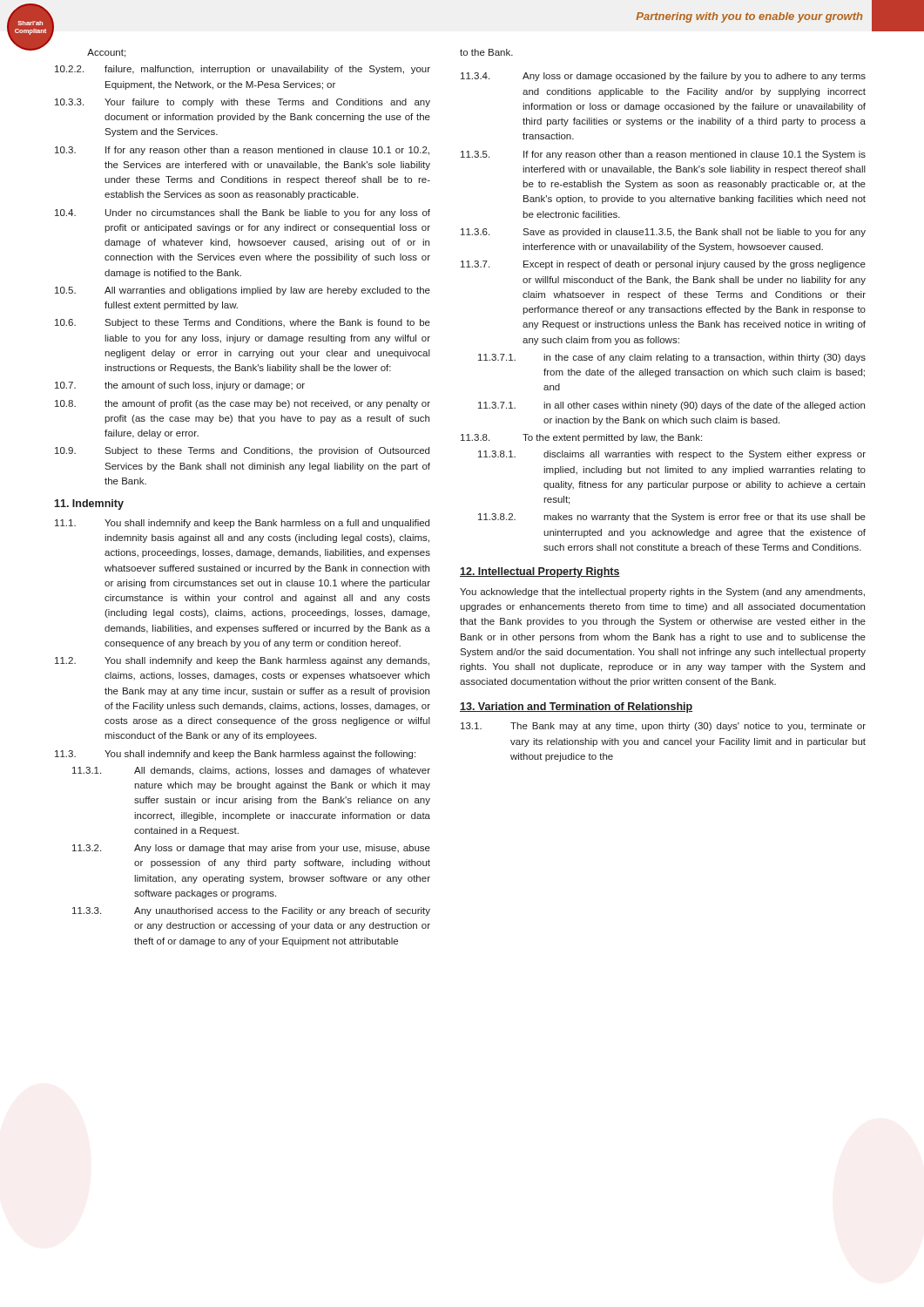Select the element starting "11.3.1. All demands, claims,"
Screen dimensions: 1307x924
pyautogui.click(x=251, y=801)
